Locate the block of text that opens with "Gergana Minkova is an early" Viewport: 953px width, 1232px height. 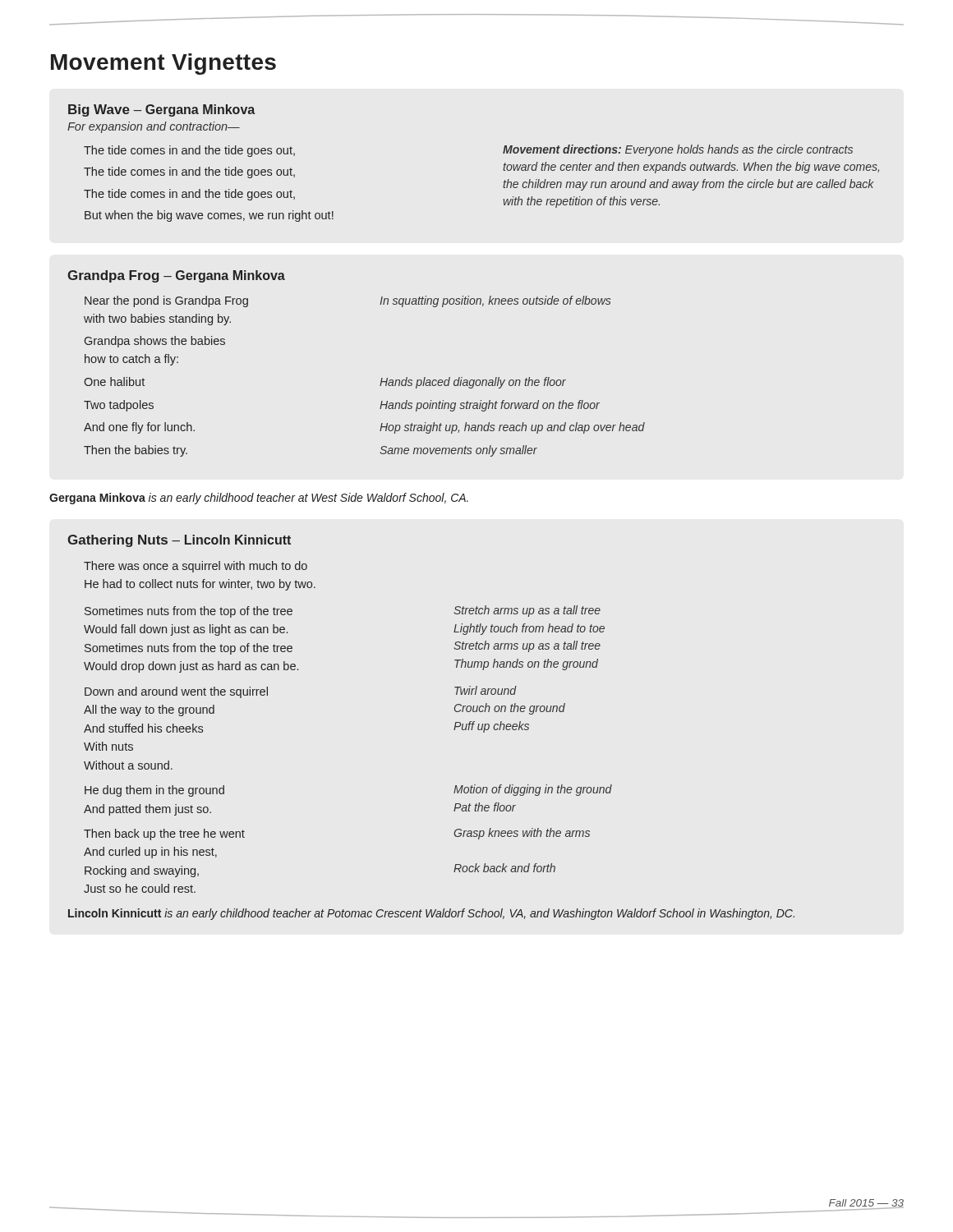(x=259, y=498)
